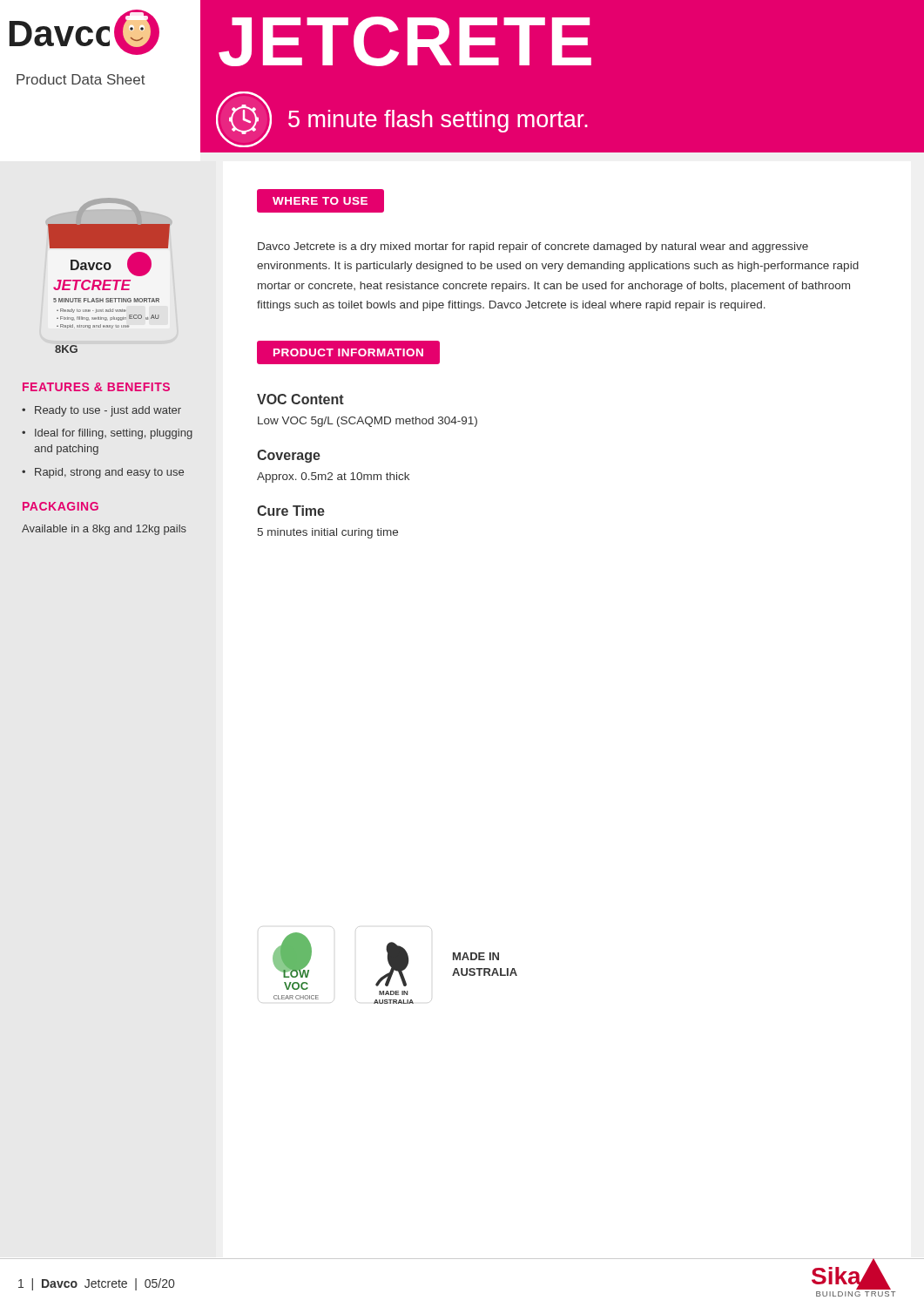Locate the list item containing "Ready to use - just"

[108, 410]
